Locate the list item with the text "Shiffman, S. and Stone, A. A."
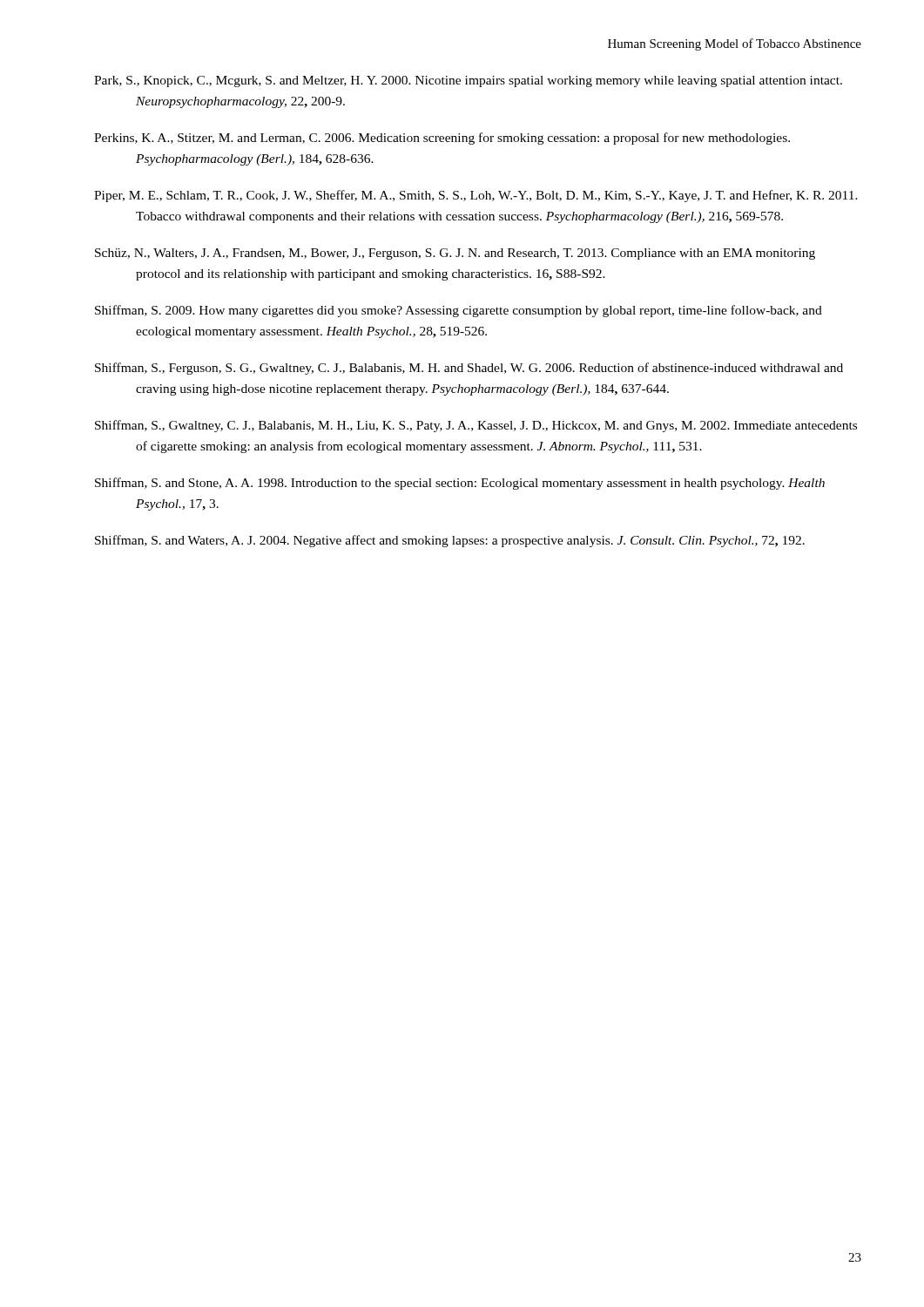Viewport: 924px width, 1307px height. pyautogui.click(x=460, y=493)
